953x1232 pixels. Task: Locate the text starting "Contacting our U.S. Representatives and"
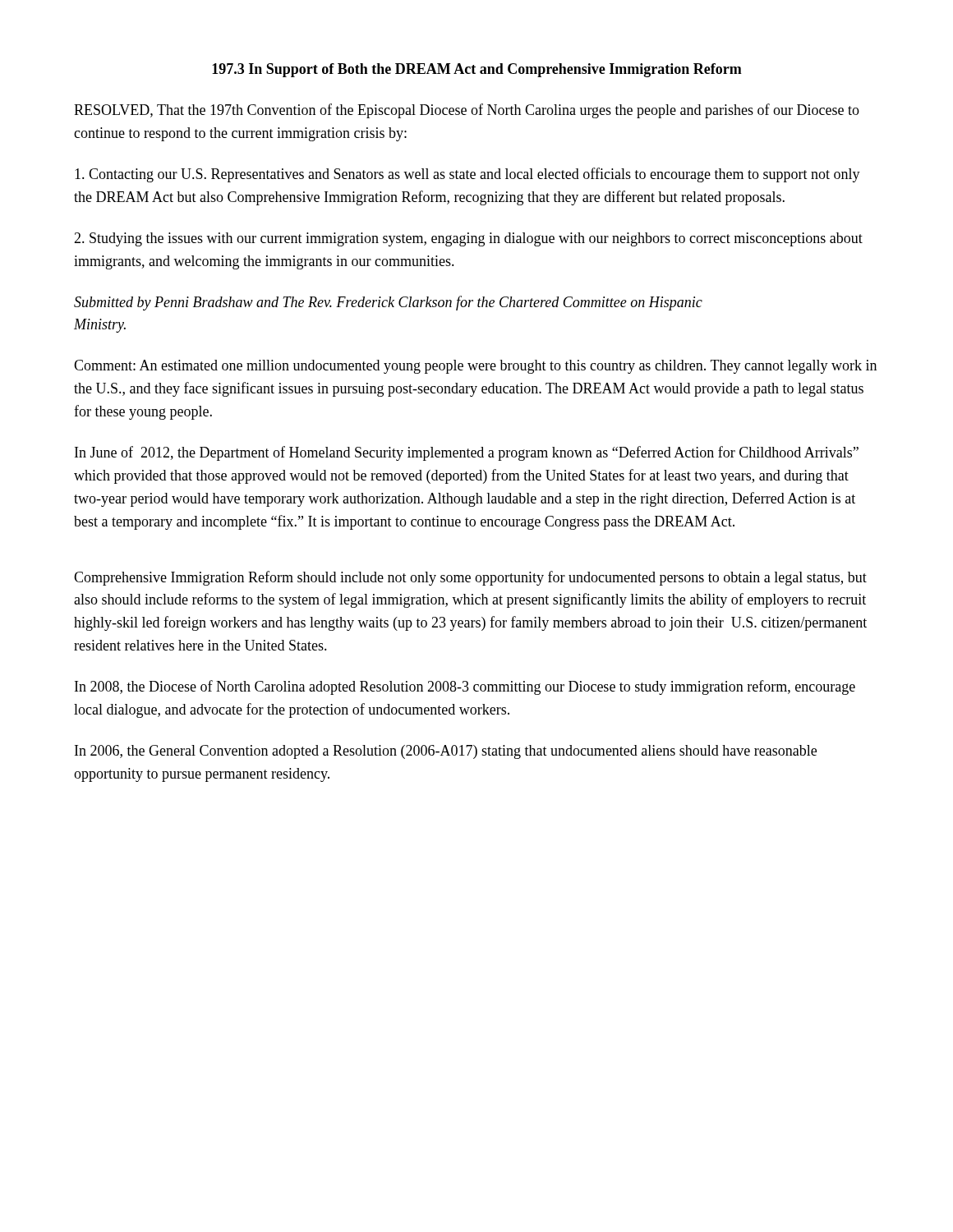[467, 186]
